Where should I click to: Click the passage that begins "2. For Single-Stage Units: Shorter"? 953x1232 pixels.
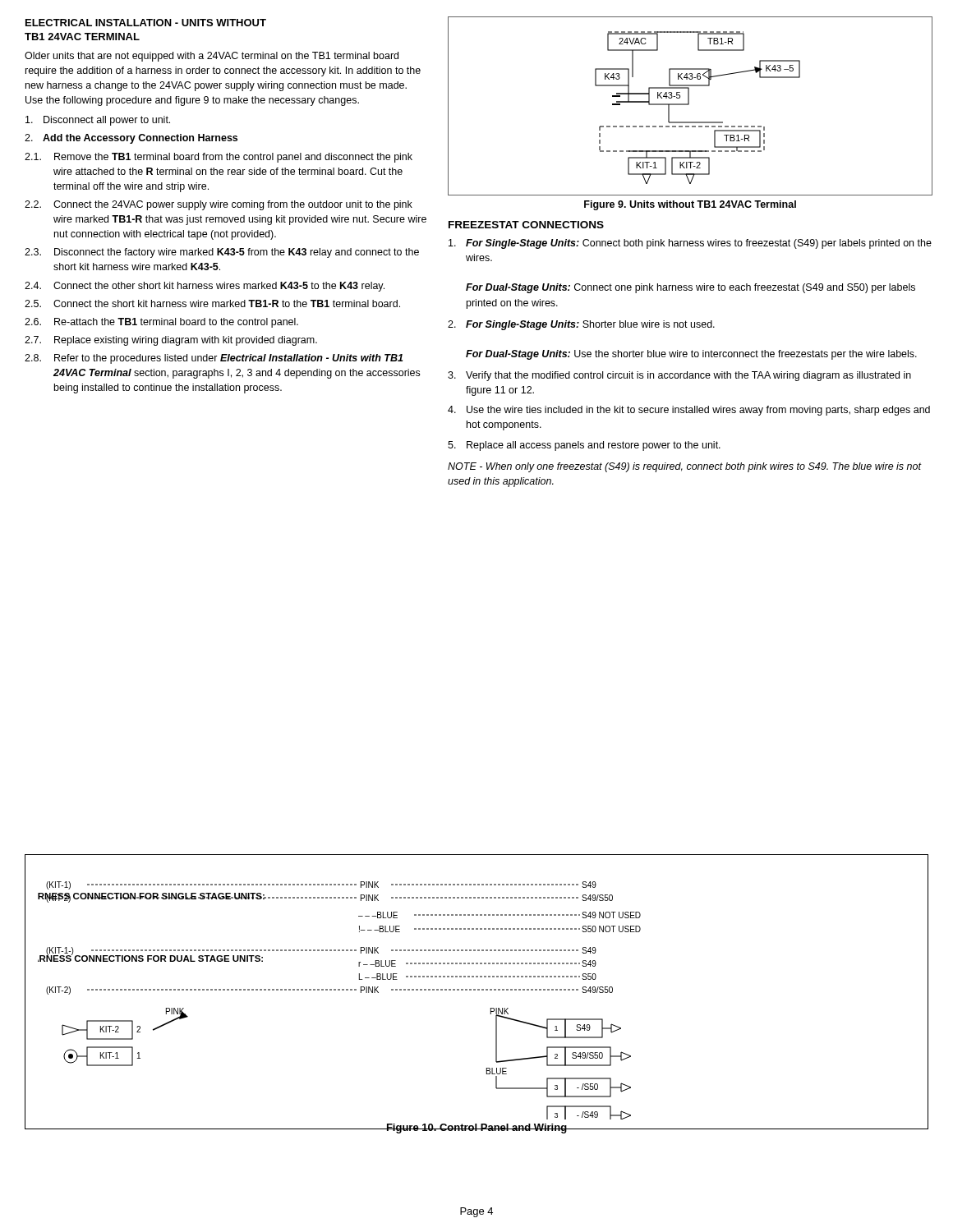click(x=690, y=339)
